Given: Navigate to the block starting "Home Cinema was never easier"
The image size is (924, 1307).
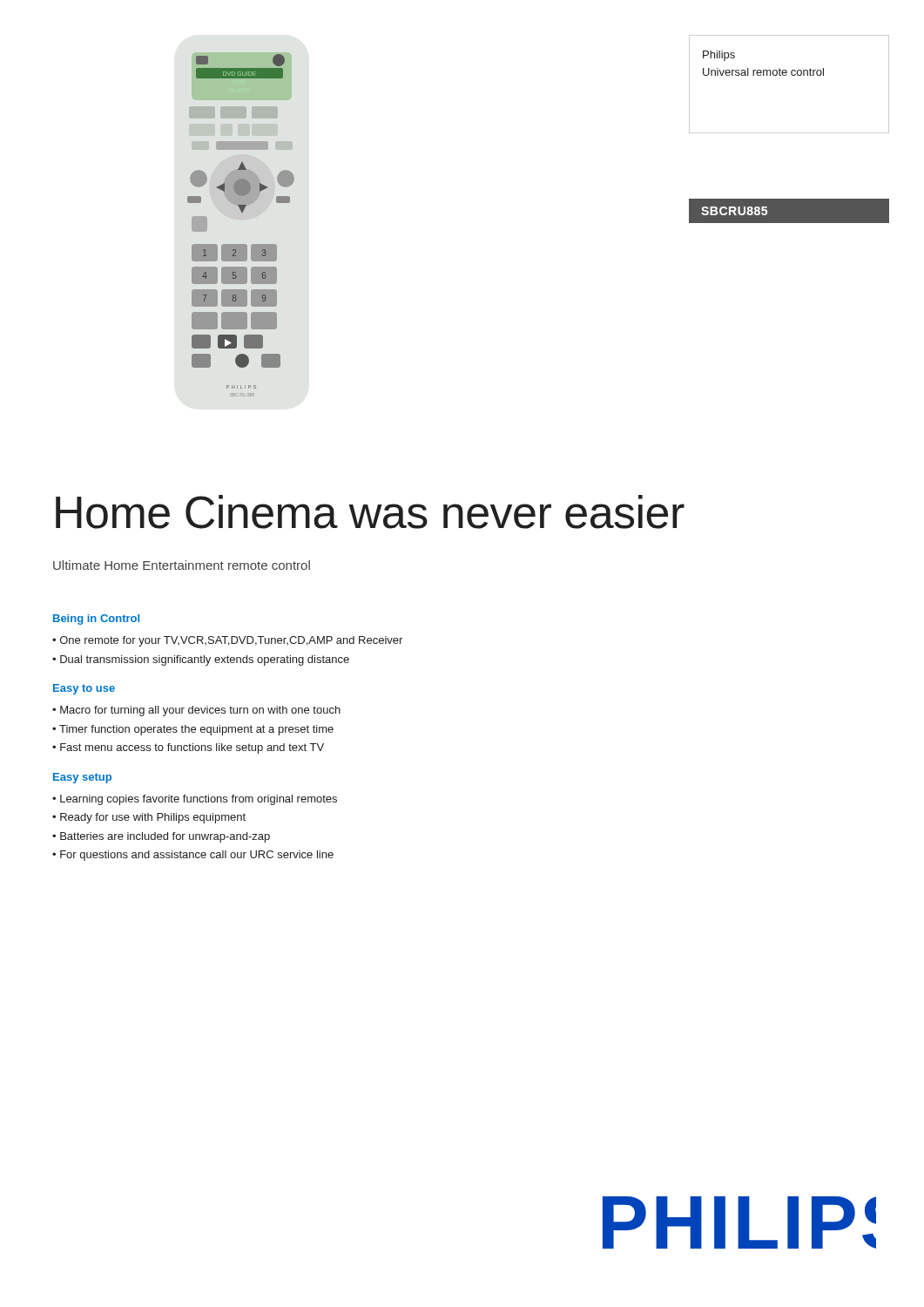Looking at the screenshot, I should click(462, 513).
